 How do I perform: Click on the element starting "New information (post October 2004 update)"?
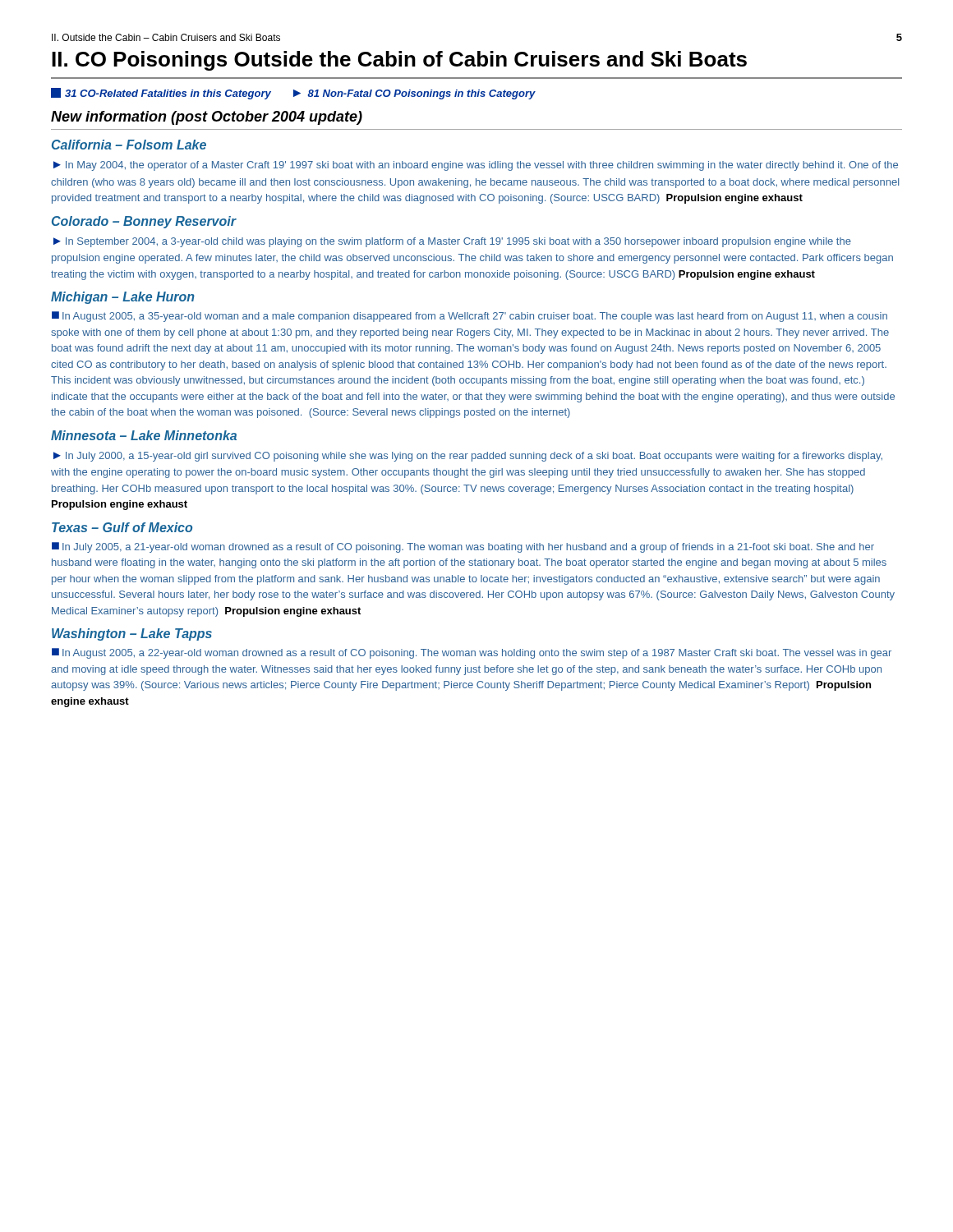point(476,119)
